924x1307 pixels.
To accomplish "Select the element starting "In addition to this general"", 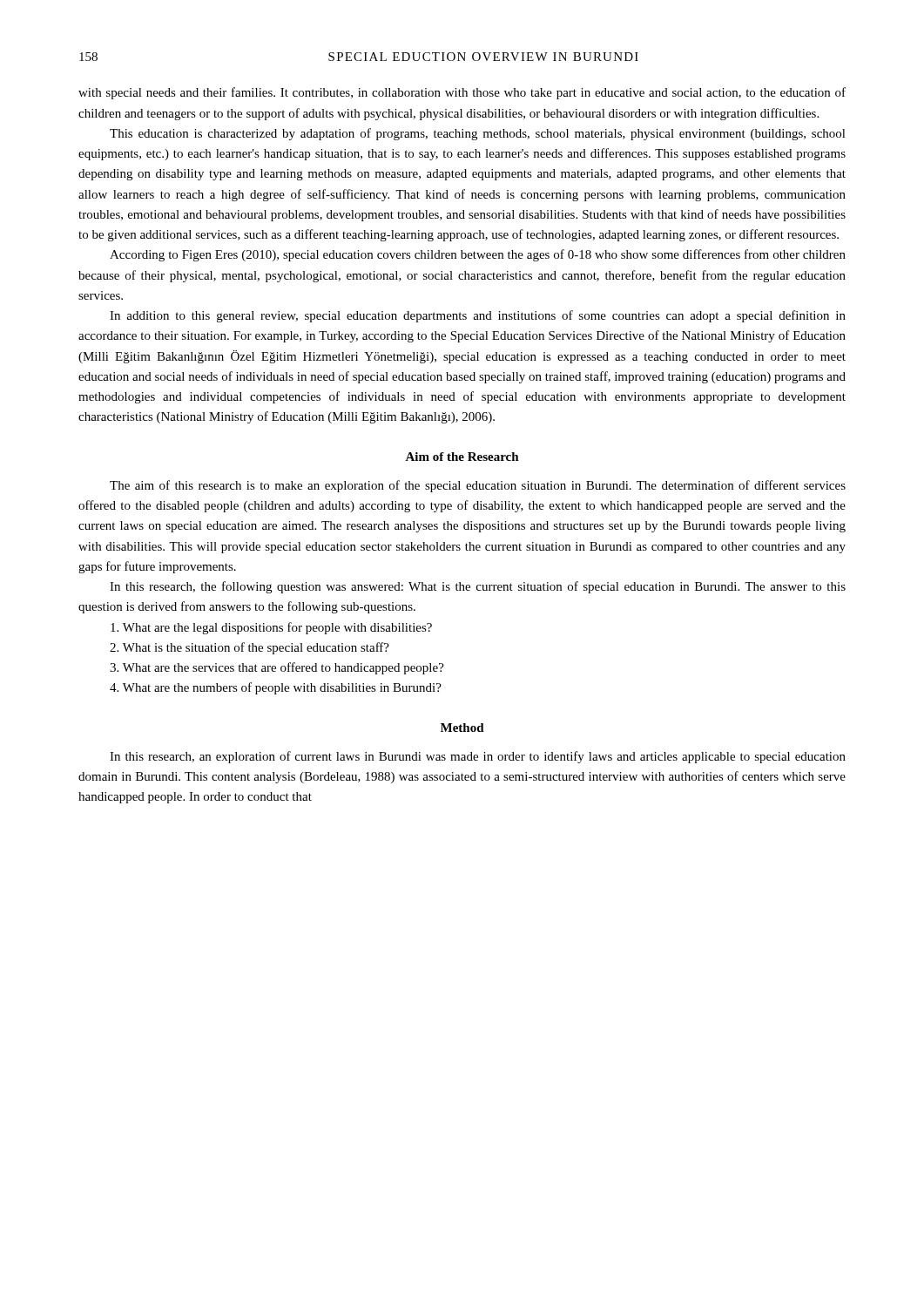I will click(462, 367).
